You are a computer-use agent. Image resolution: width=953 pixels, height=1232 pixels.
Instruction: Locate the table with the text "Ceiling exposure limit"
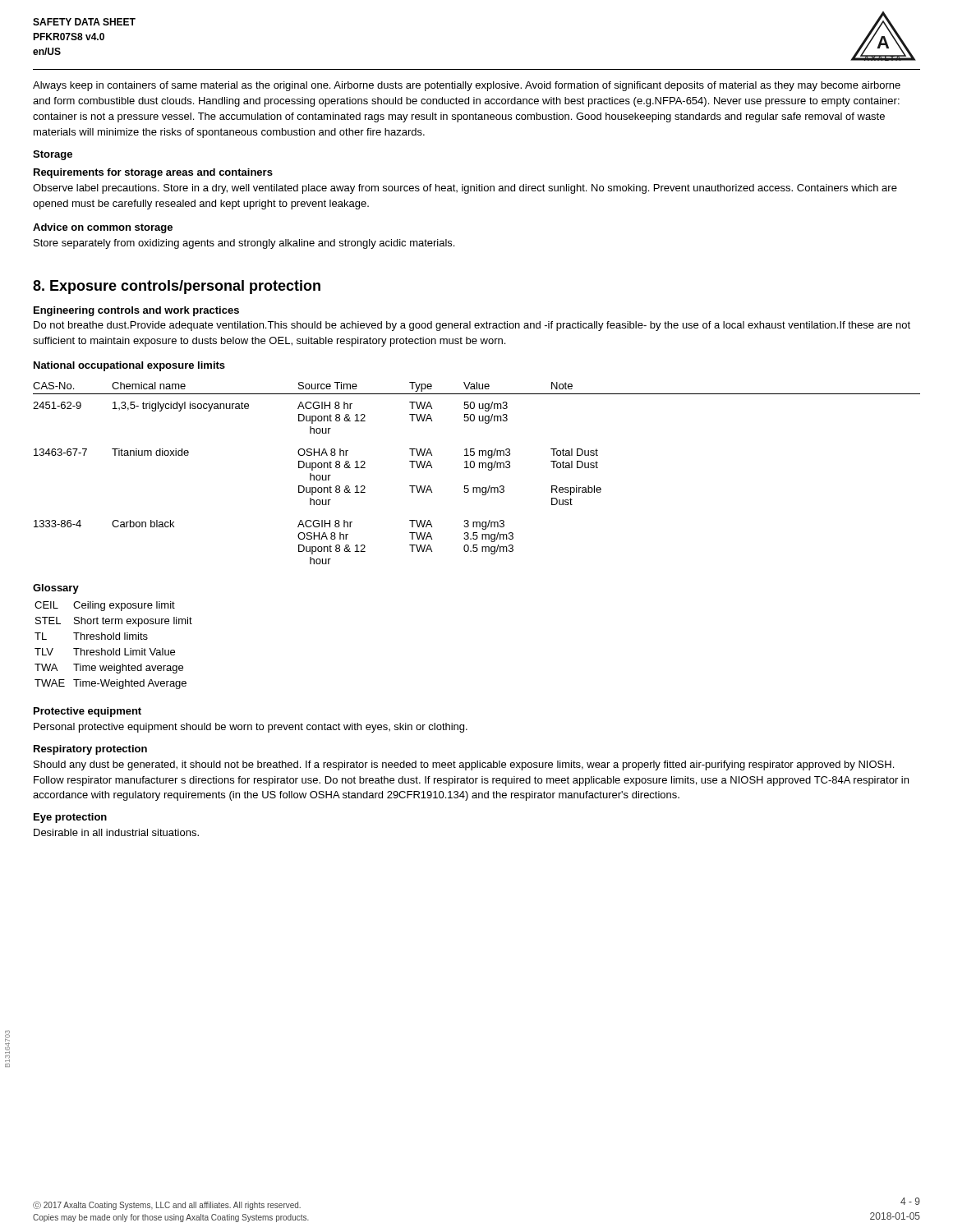coord(476,645)
